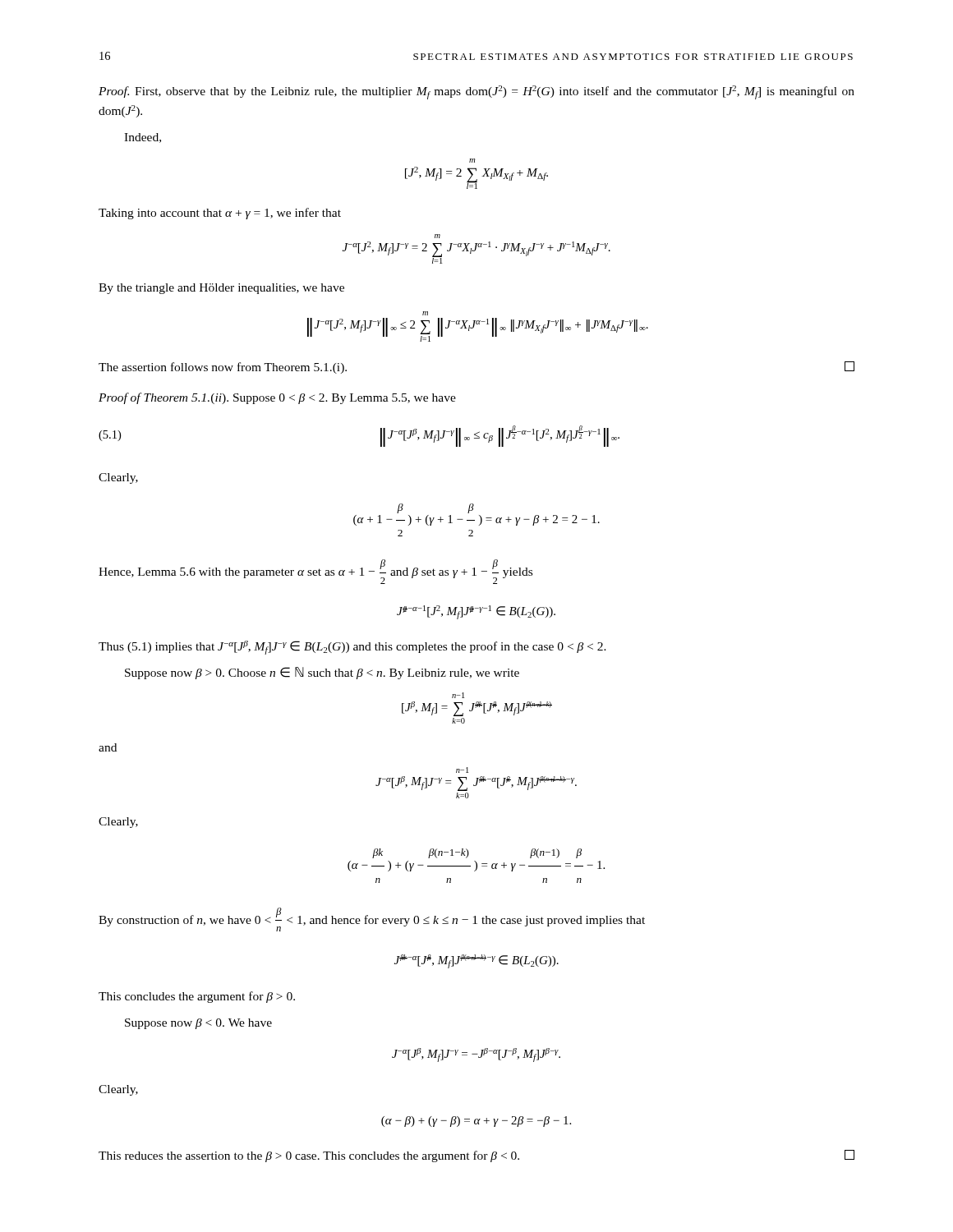Point to the block starting "Proof. First, observe that by the"
The image size is (953, 1232).
point(476,100)
